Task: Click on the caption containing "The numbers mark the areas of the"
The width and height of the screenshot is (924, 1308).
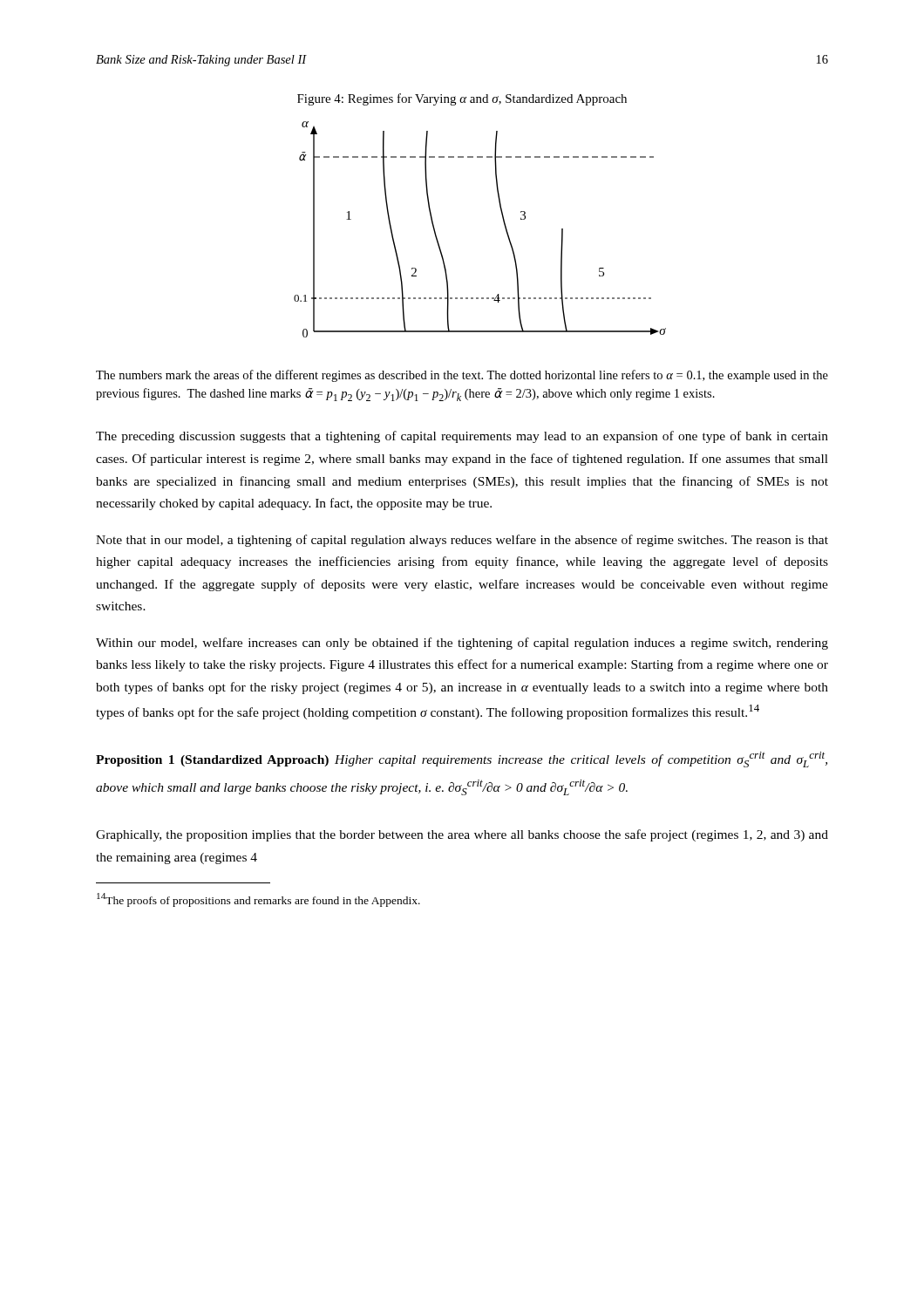Action: coord(462,386)
